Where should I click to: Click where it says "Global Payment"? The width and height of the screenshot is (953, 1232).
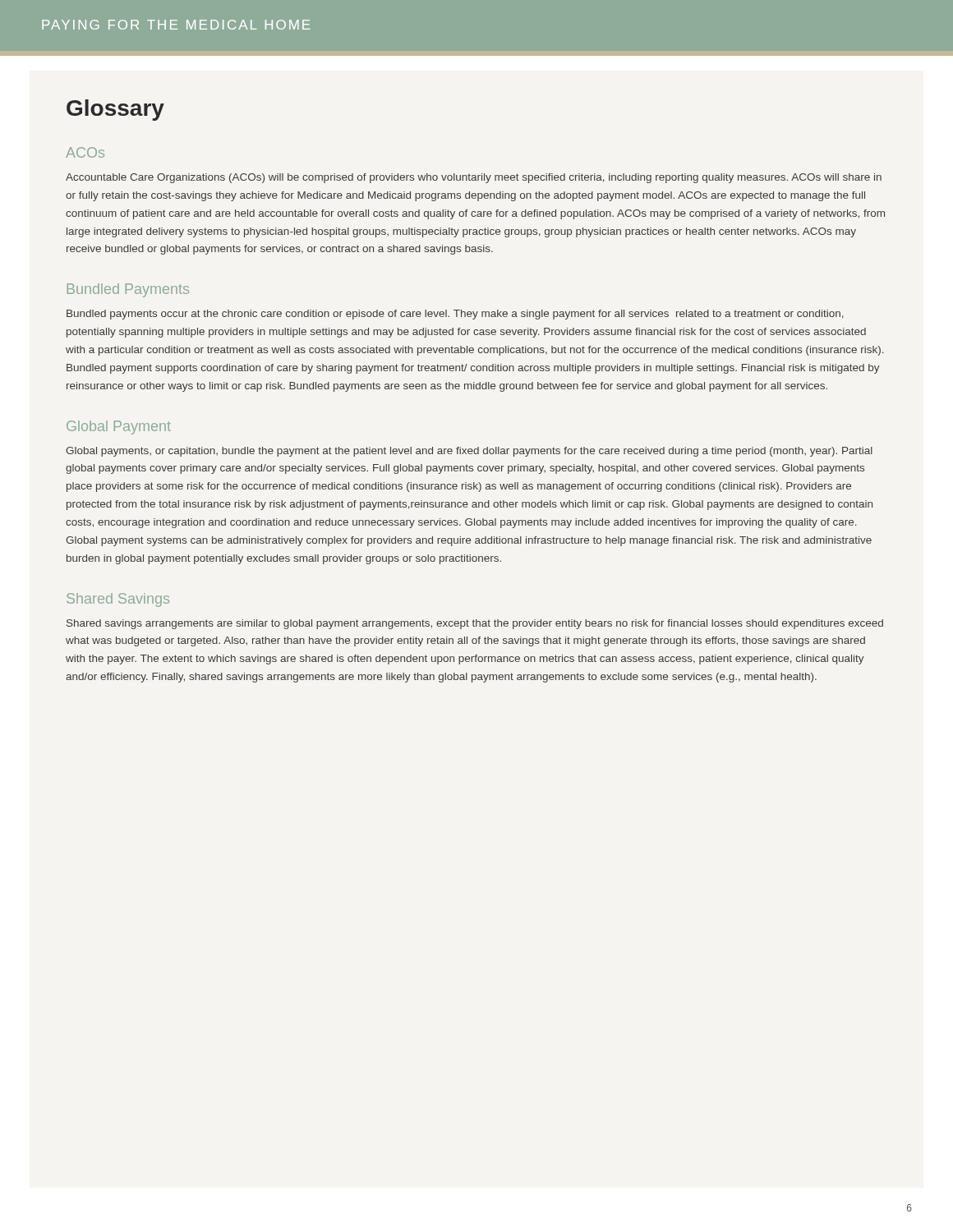point(119,428)
